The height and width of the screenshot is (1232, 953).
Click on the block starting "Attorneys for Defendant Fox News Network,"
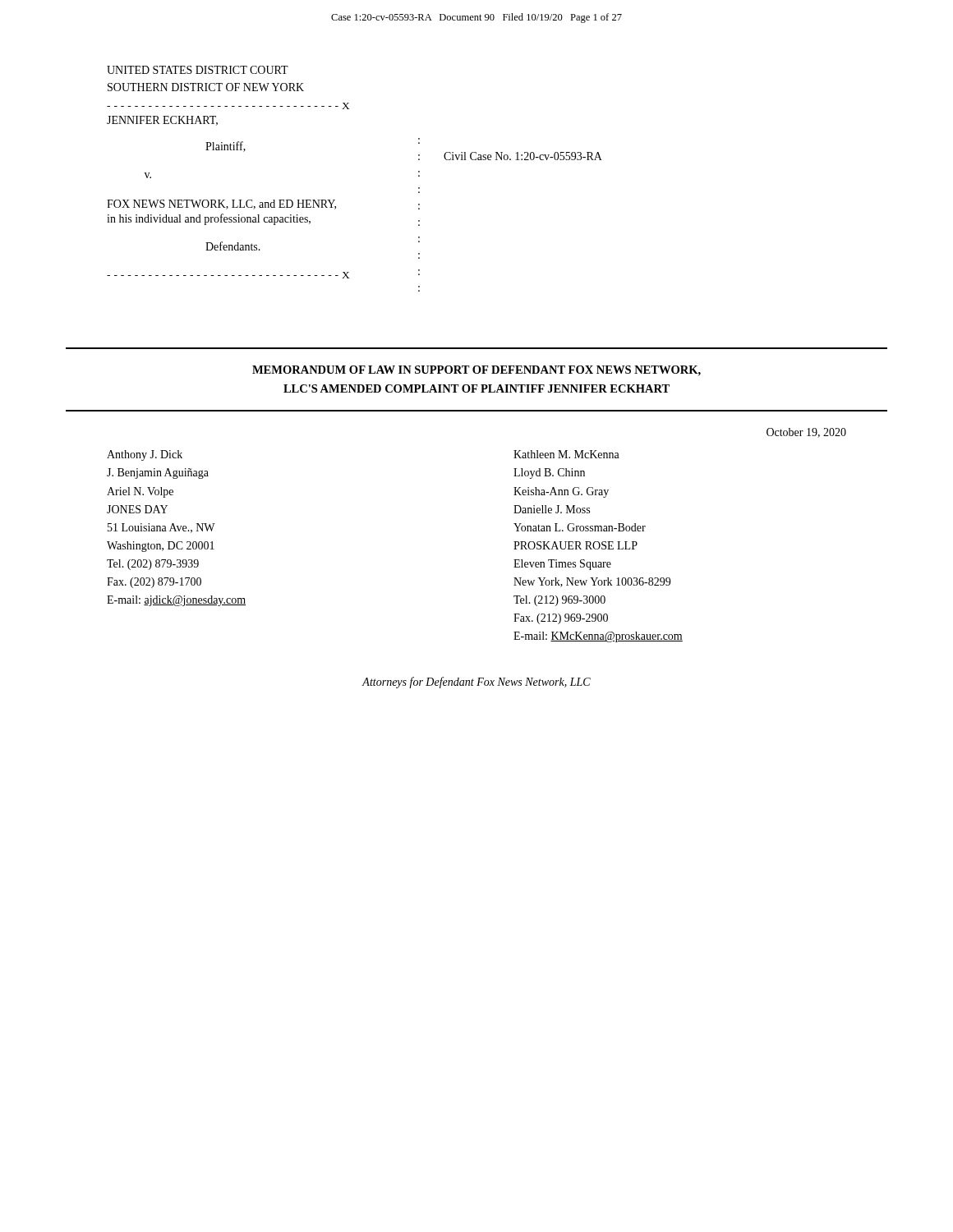tap(476, 682)
